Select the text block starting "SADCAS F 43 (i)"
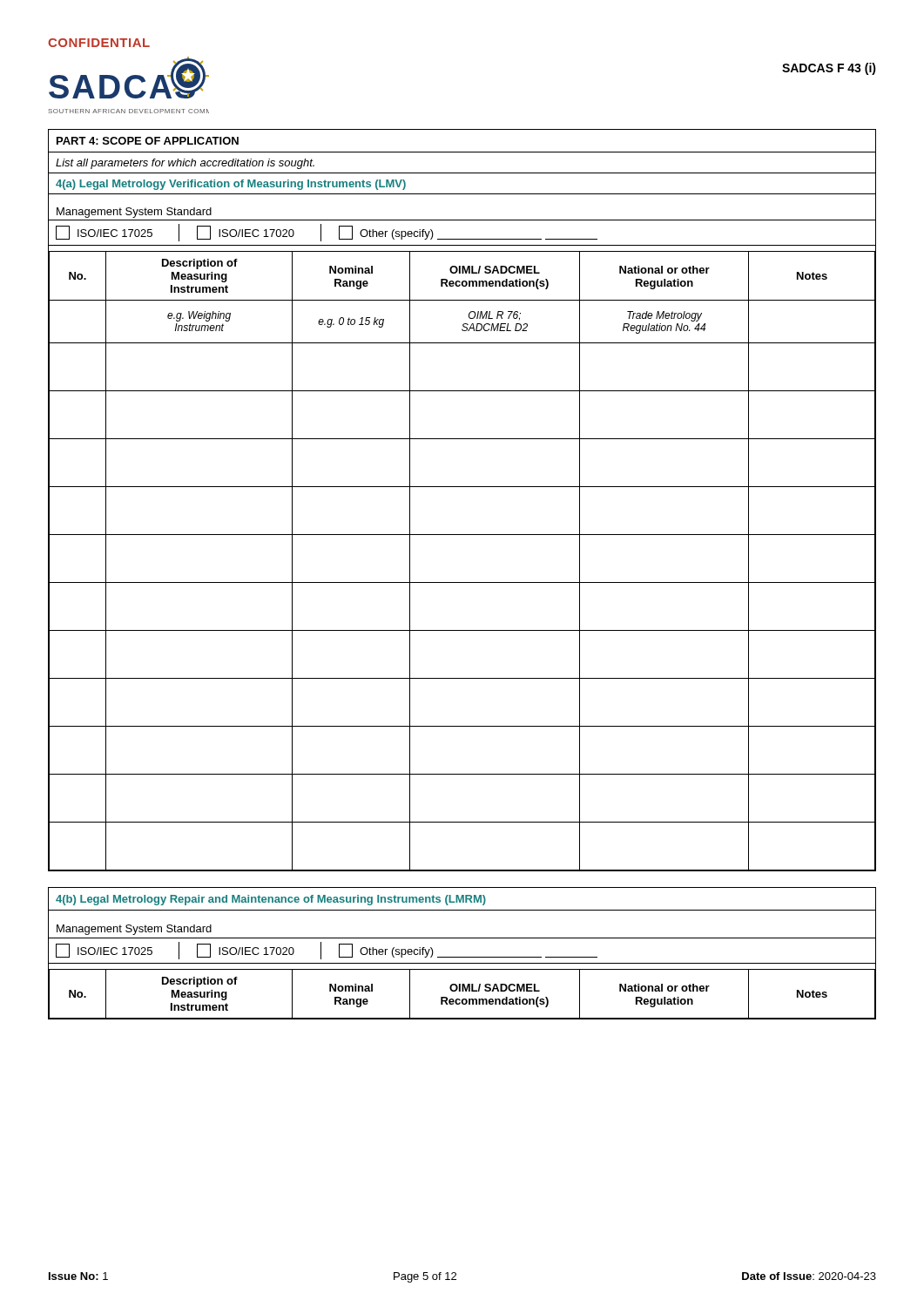The height and width of the screenshot is (1307, 924). point(829,68)
